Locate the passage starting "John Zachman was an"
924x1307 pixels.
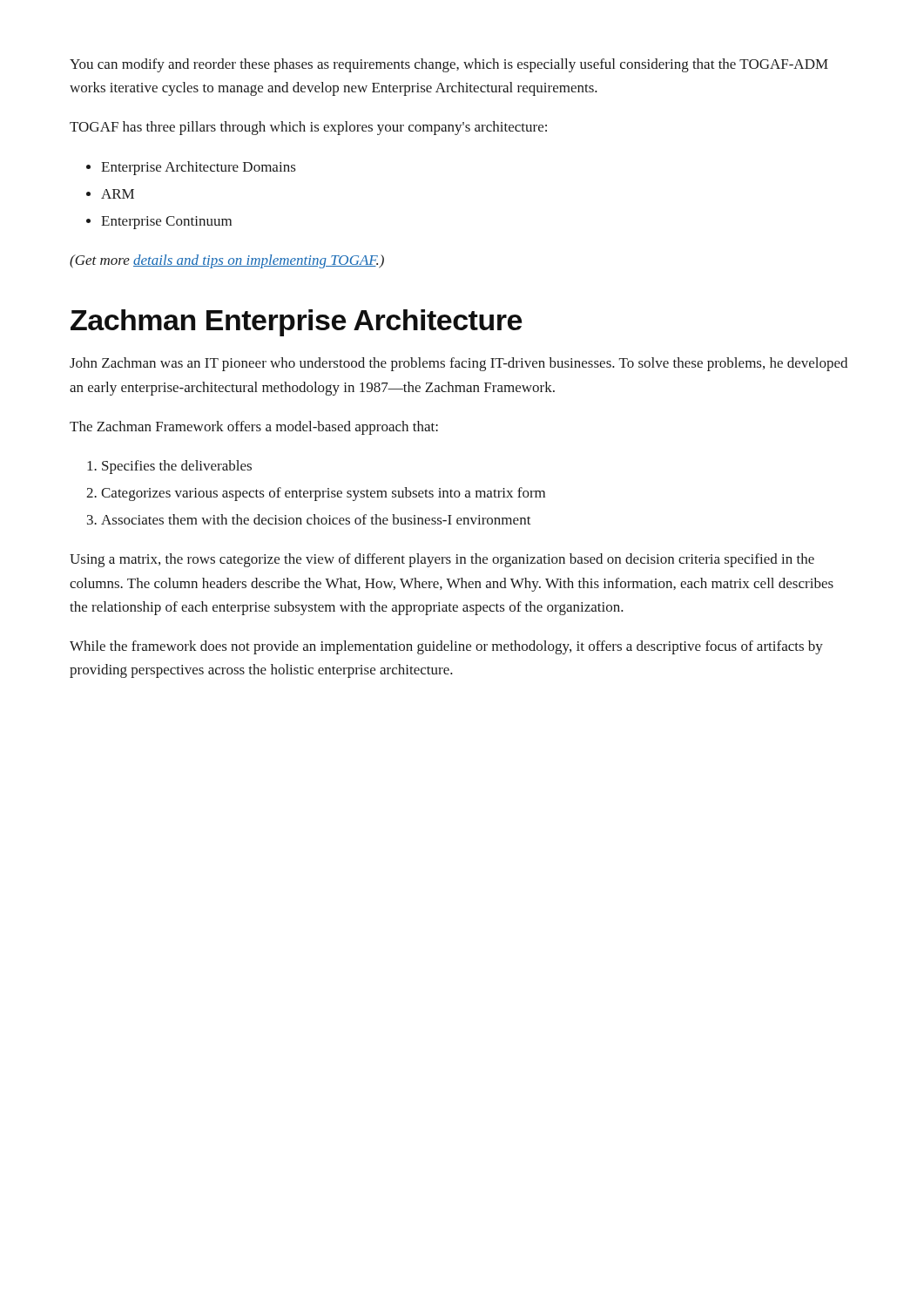pos(459,375)
